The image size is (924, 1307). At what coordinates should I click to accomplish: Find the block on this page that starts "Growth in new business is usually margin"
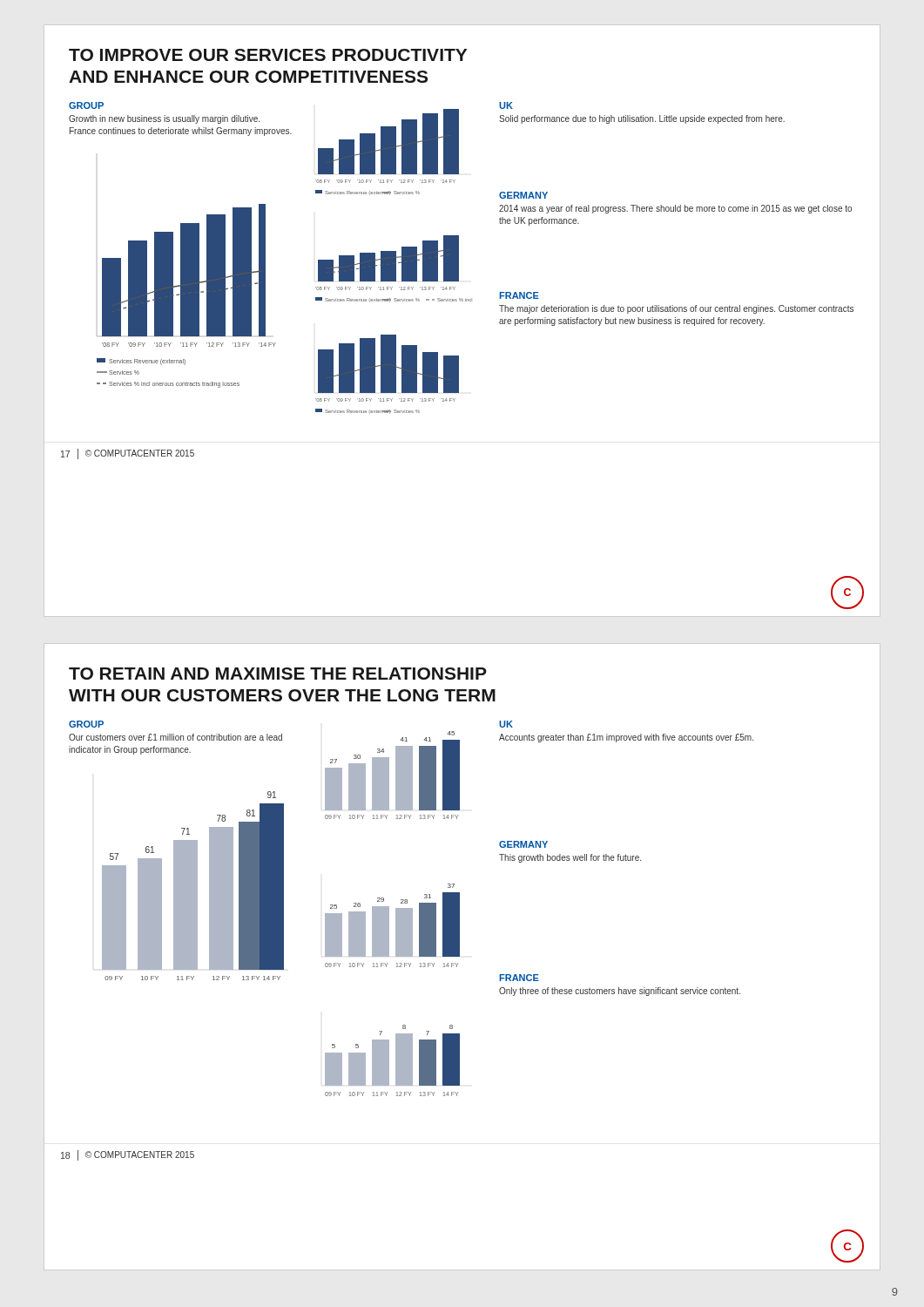click(x=180, y=125)
